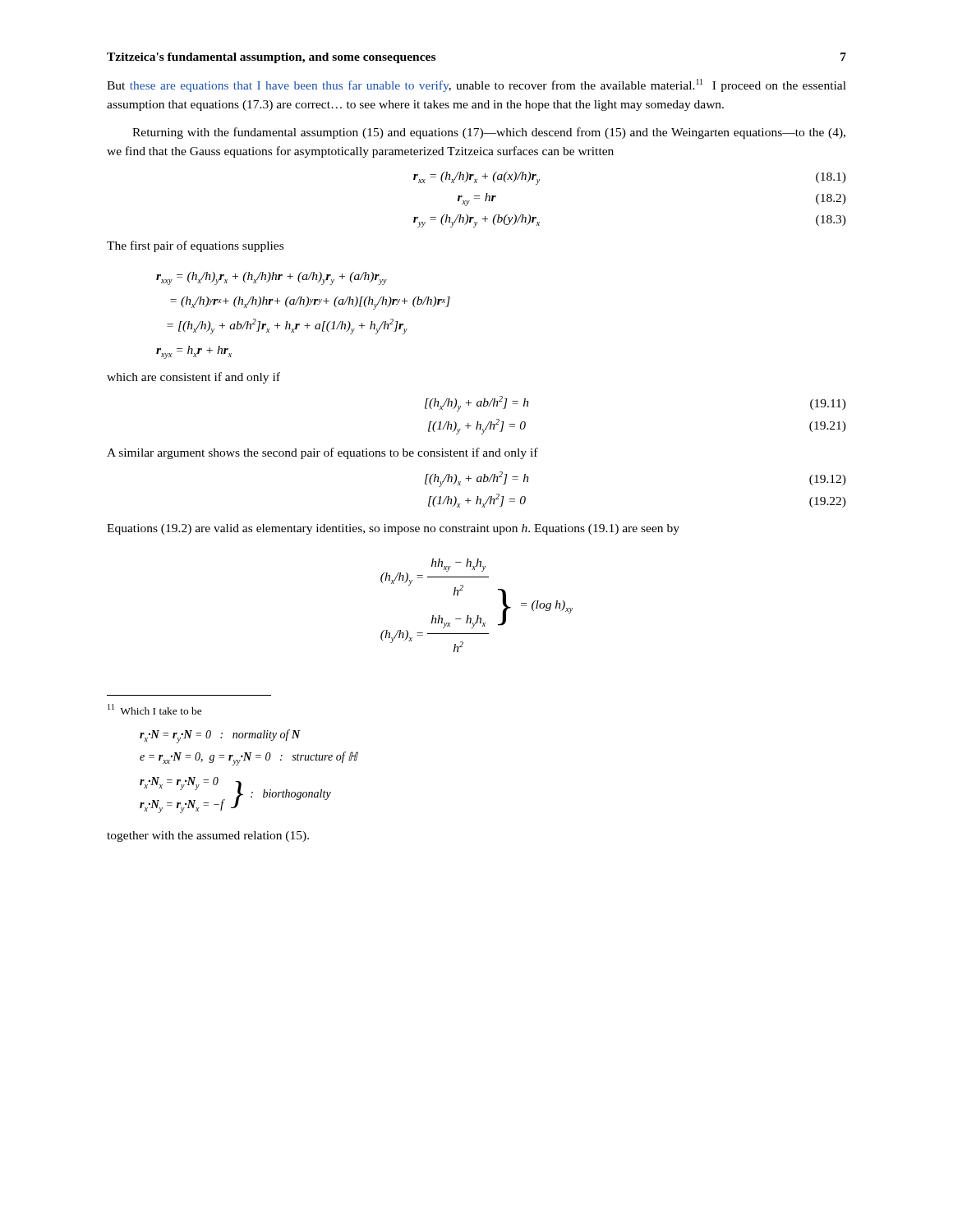Locate the formula that opens with "rx·Nx = ry·Ny = 0"
The height and width of the screenshot is (1232, 953).
coord(235,795)
